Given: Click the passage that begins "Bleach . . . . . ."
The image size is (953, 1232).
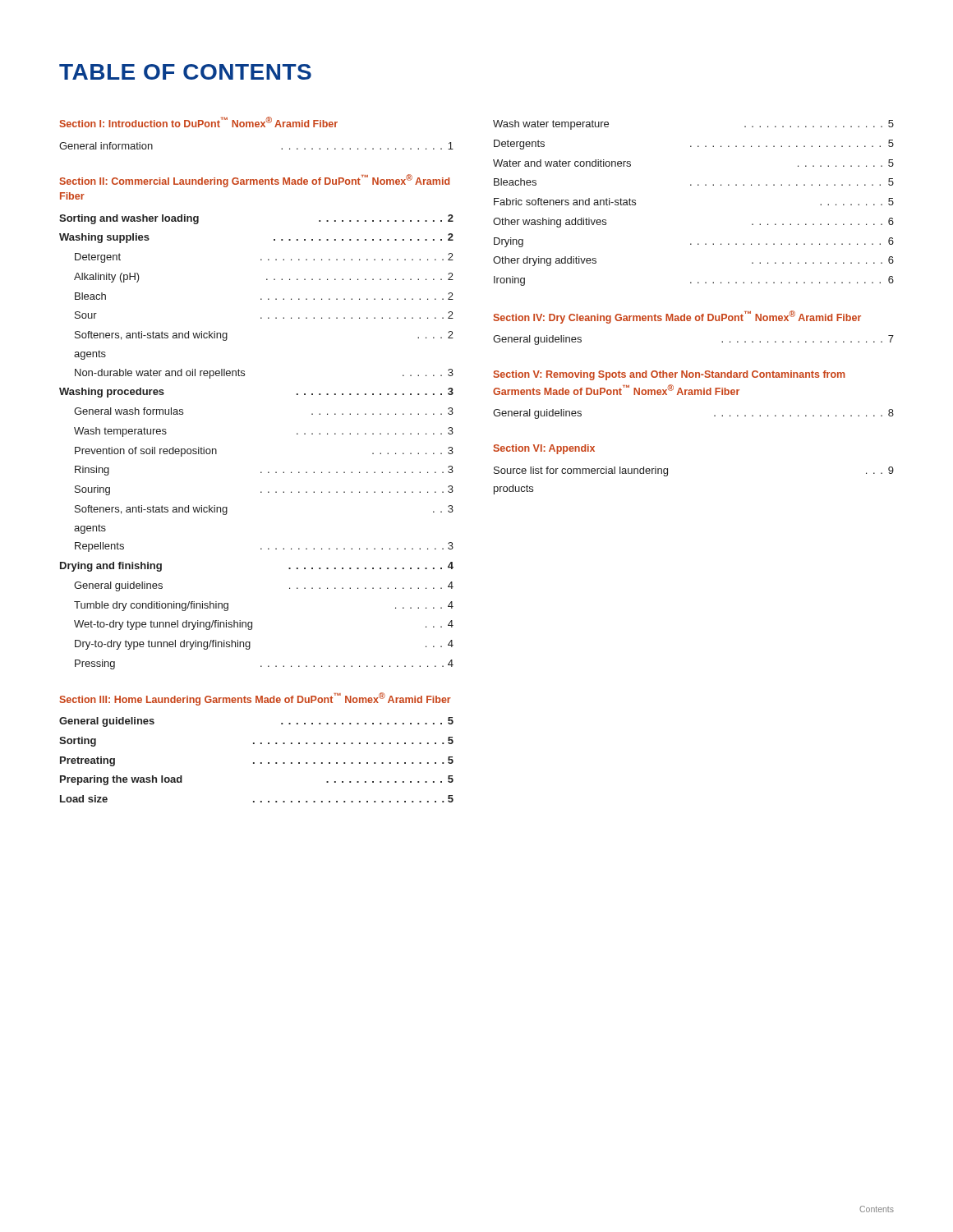Looking at the screenshot, I should click(x=256, y=297).
